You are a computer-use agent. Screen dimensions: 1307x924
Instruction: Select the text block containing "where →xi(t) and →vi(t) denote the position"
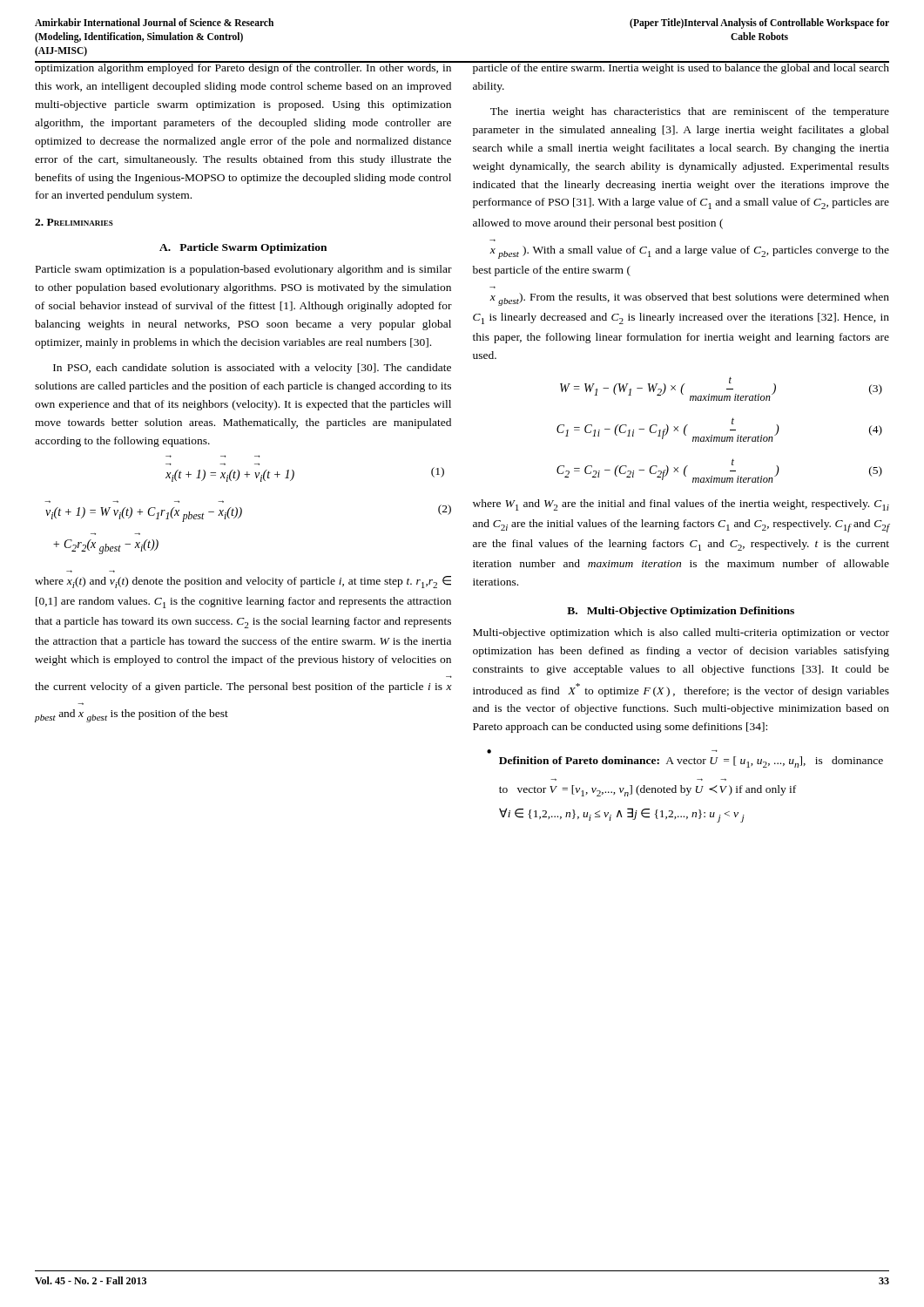(243, 645)
